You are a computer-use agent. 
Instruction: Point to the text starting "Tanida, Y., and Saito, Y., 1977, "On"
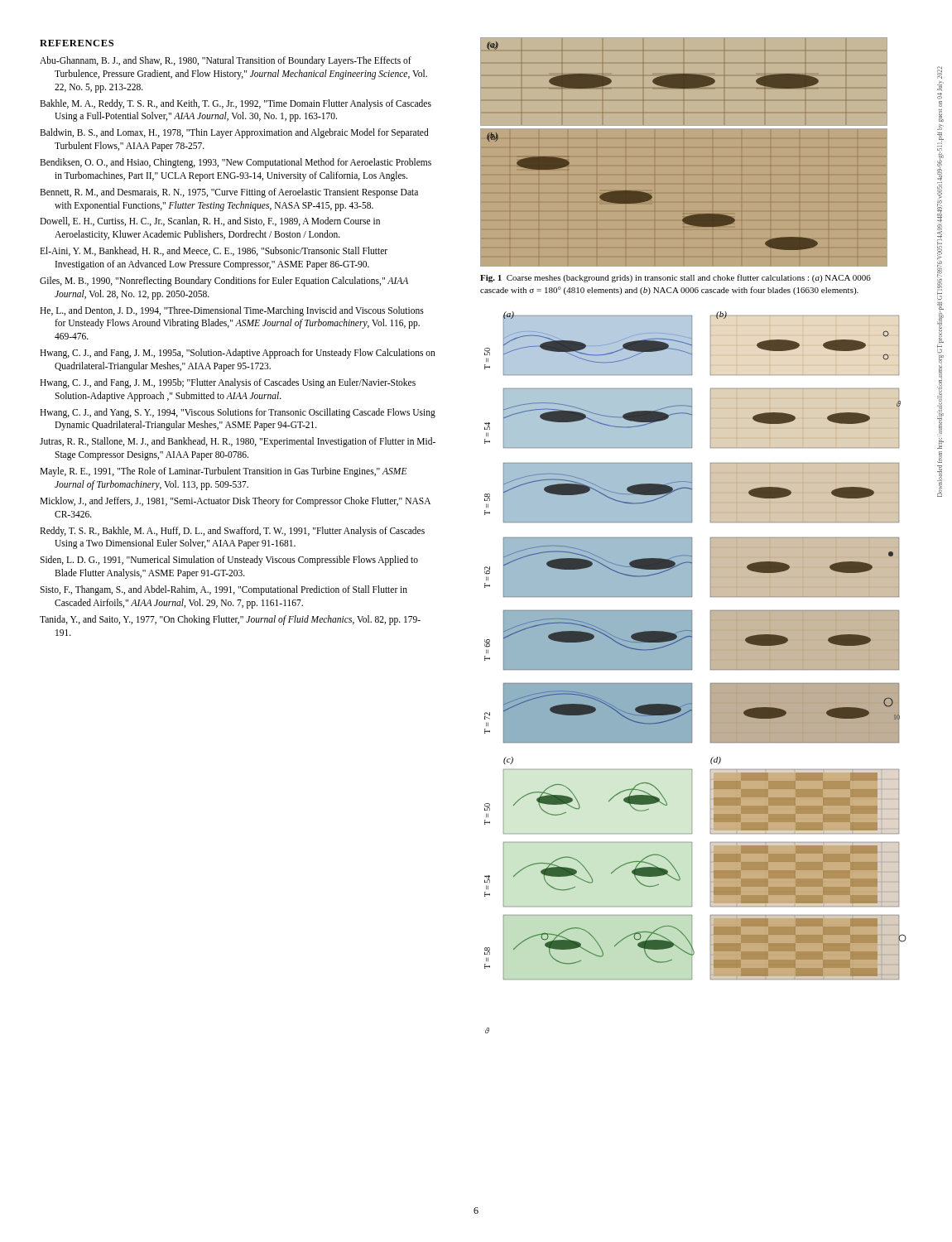(230, 626)
